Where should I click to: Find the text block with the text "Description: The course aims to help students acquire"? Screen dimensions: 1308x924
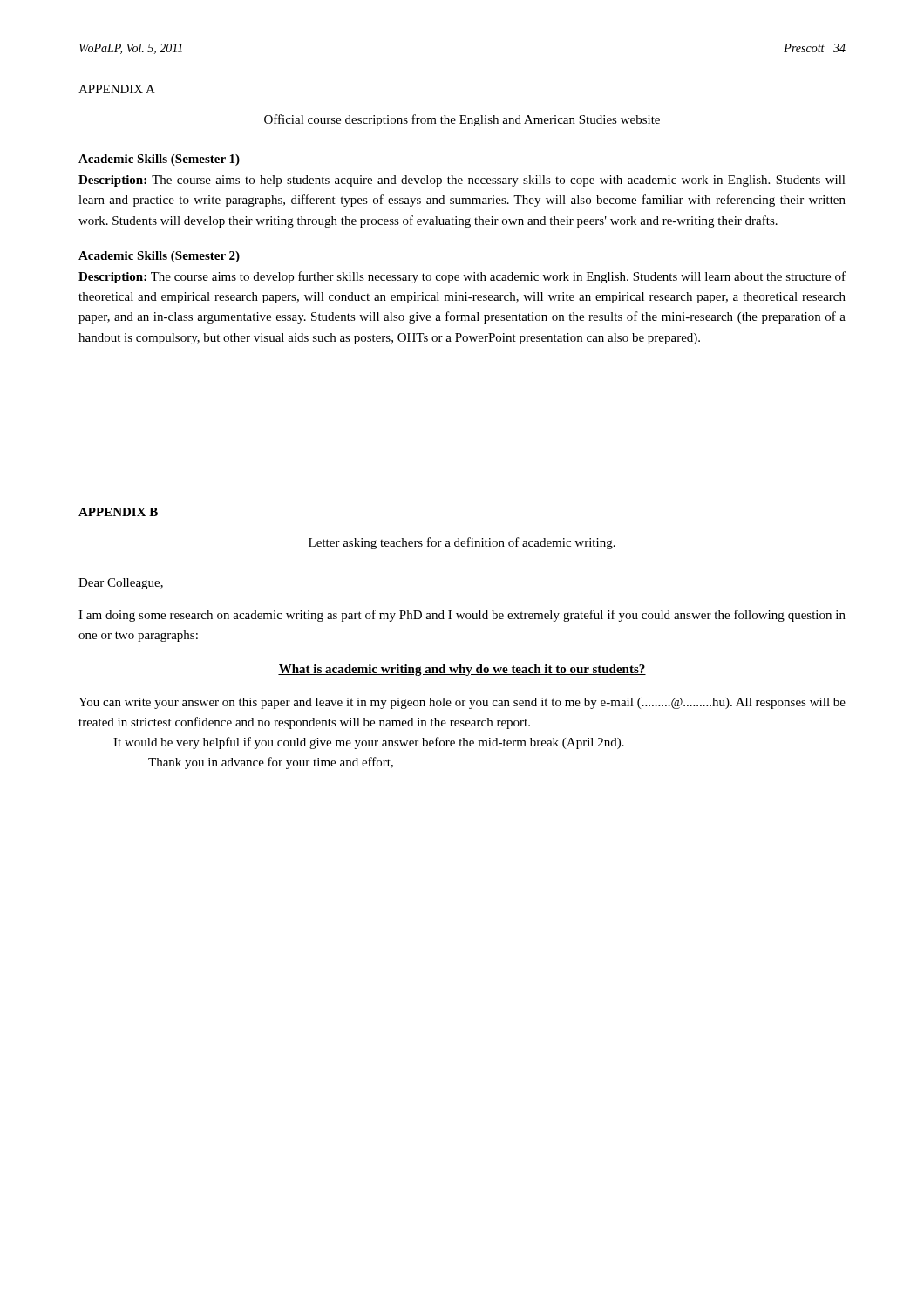462,200
